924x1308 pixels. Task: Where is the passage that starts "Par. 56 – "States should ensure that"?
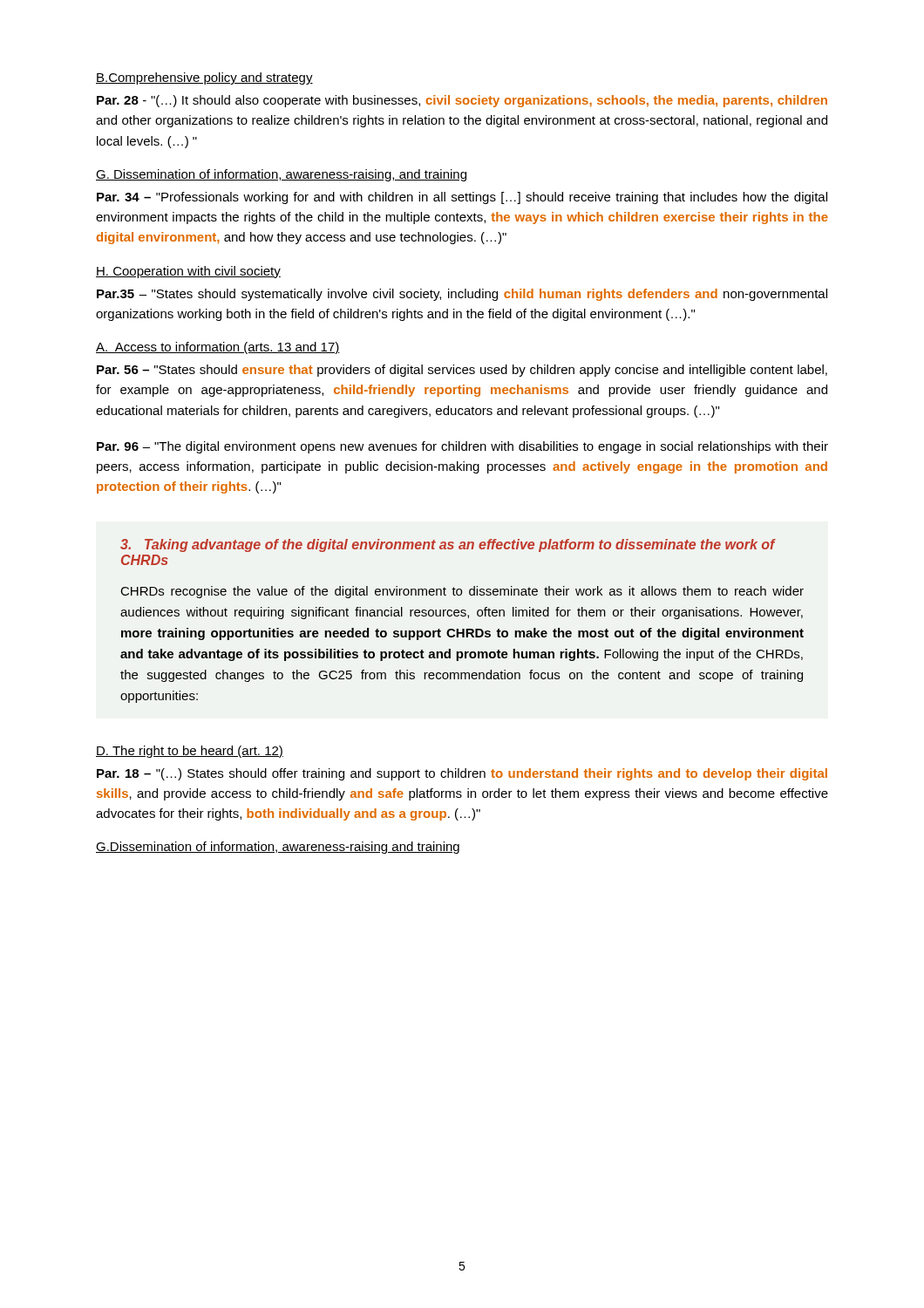coord(462,390)
